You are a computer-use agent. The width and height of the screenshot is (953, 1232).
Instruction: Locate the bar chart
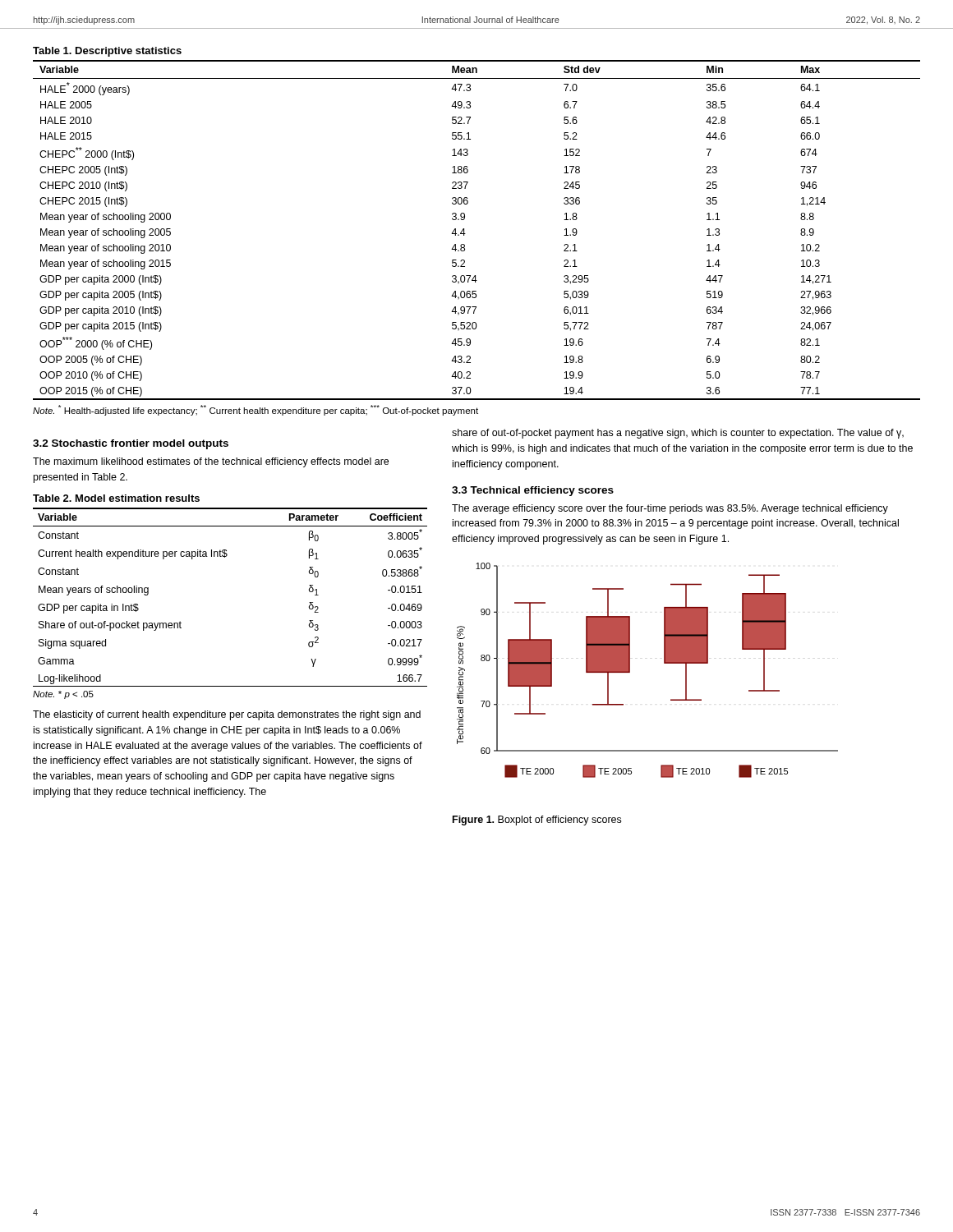coord(686,682)
